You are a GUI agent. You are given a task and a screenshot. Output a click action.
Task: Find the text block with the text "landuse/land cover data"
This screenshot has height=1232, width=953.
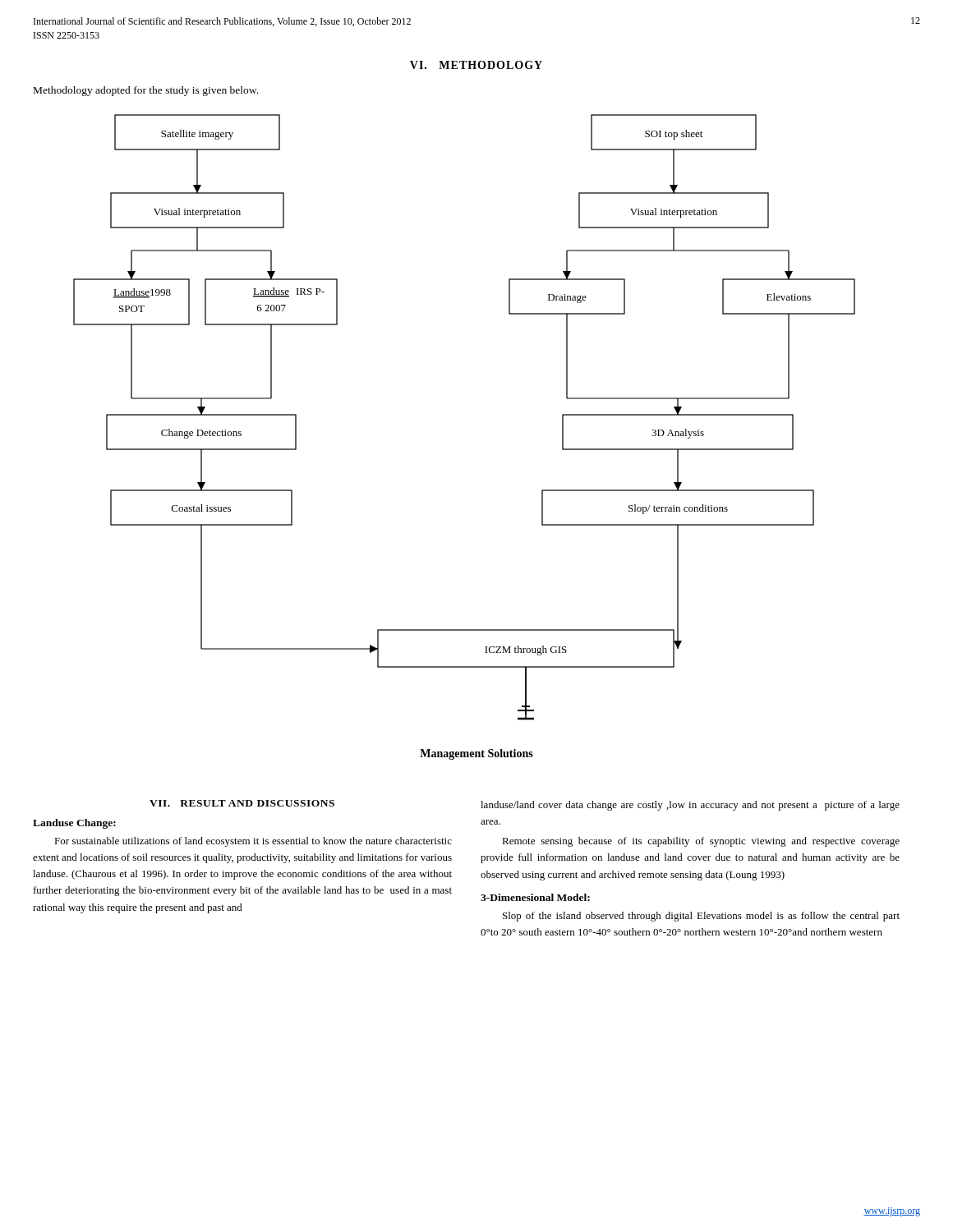pyautogui.click(x=690, y=813)
